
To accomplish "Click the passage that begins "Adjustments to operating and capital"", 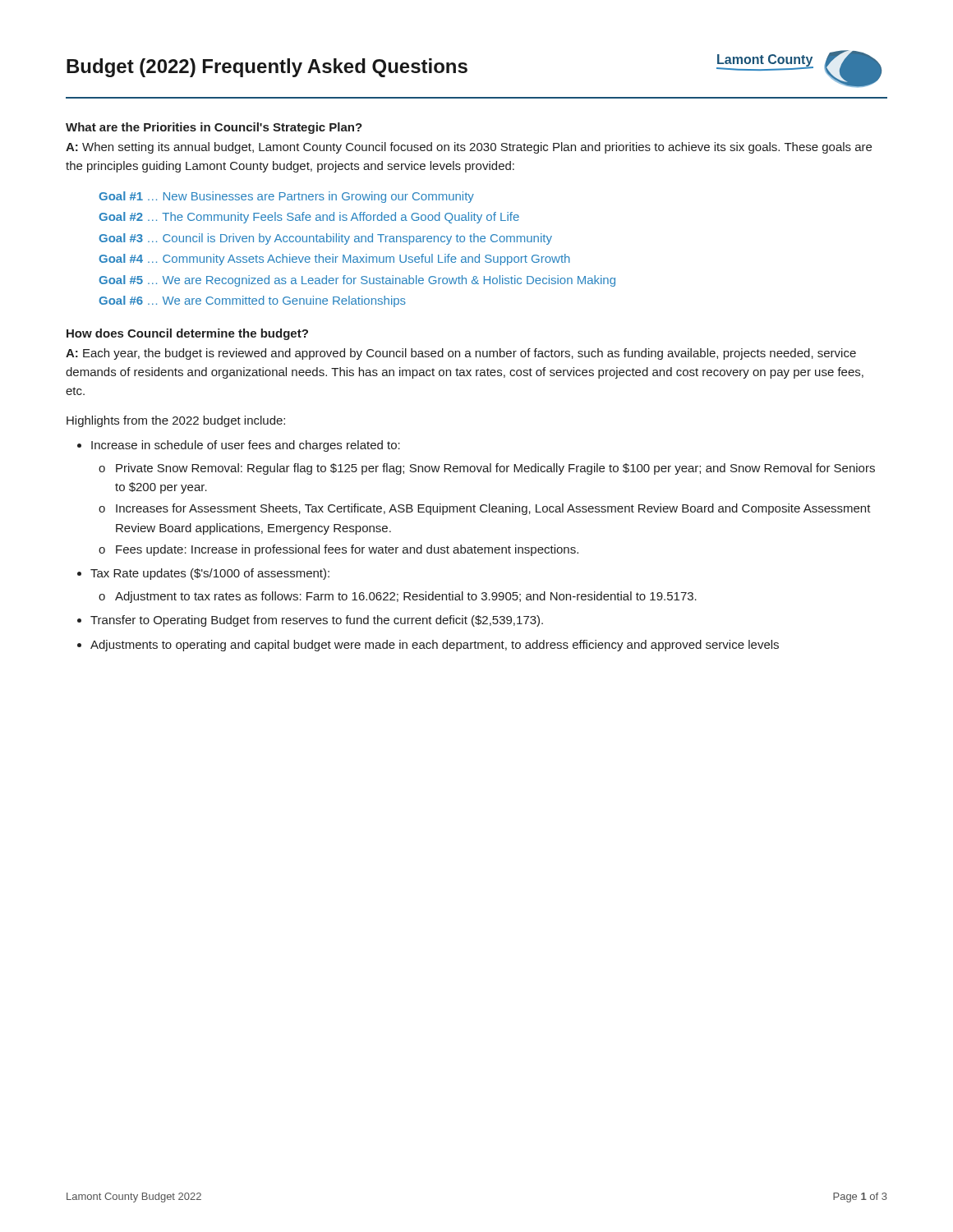I will [435, 645].
